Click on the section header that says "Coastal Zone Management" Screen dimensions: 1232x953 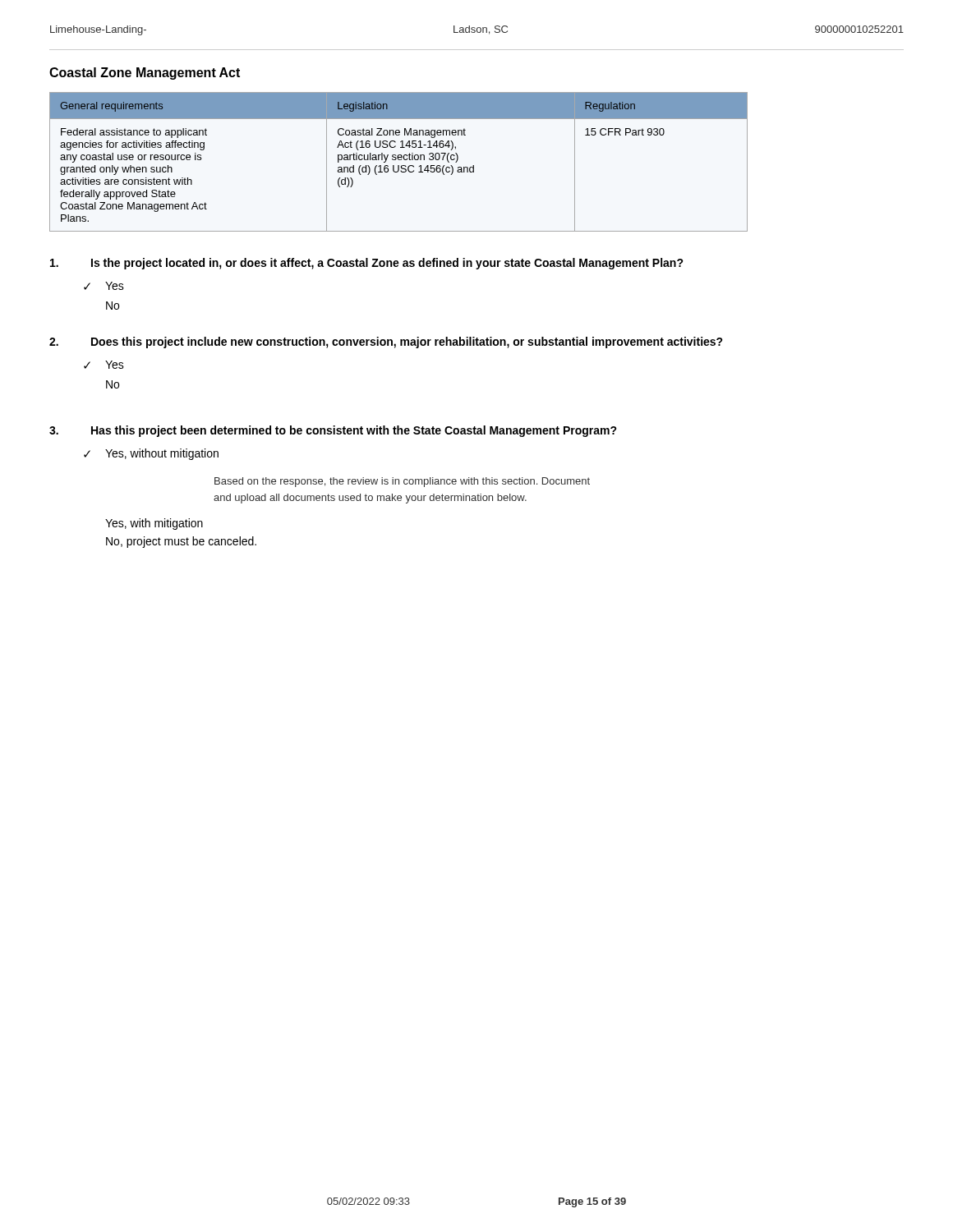tap(145, 73)
